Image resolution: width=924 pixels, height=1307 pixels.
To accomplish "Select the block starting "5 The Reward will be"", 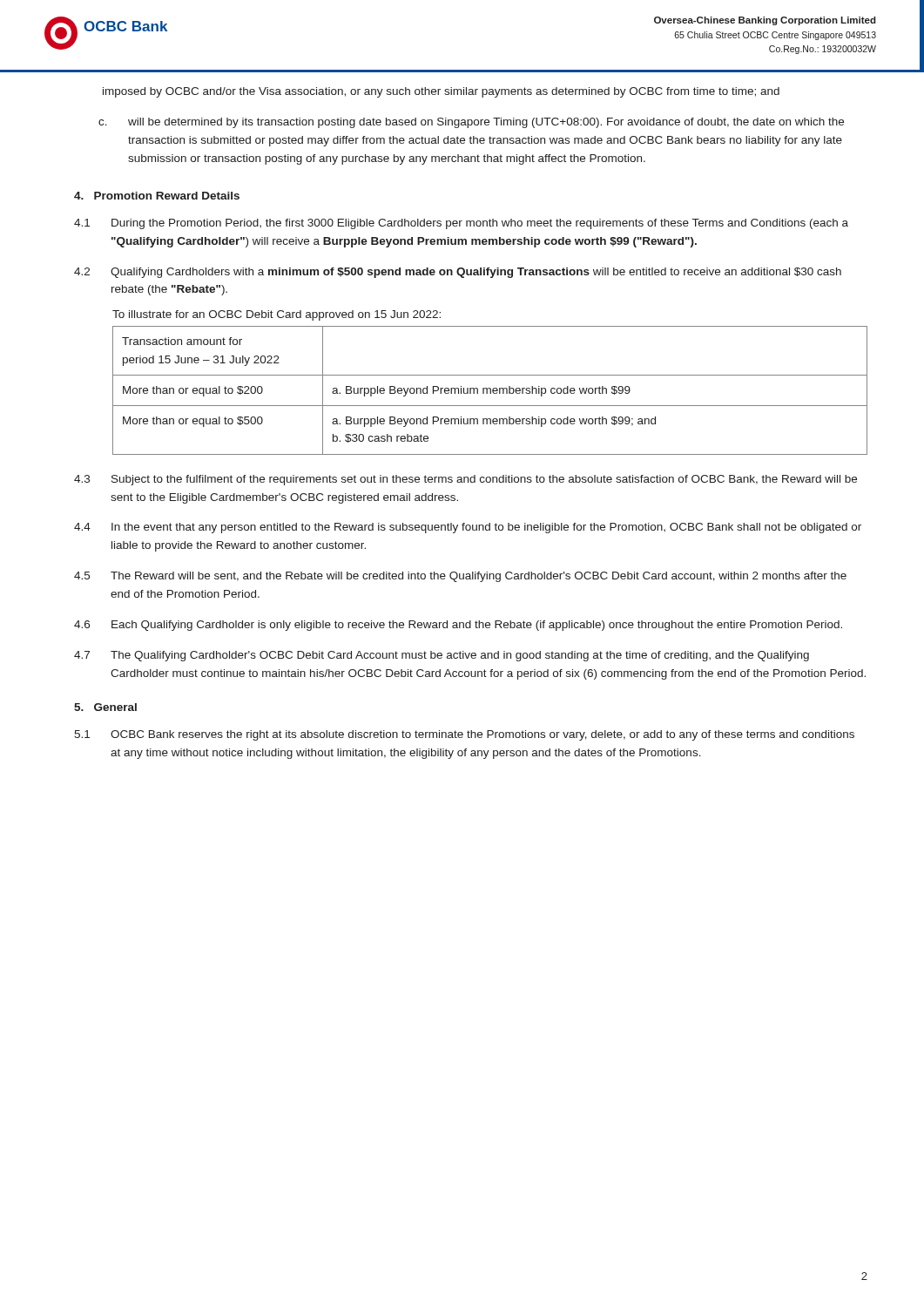I will pyautogui.click(x=471, y=586).
